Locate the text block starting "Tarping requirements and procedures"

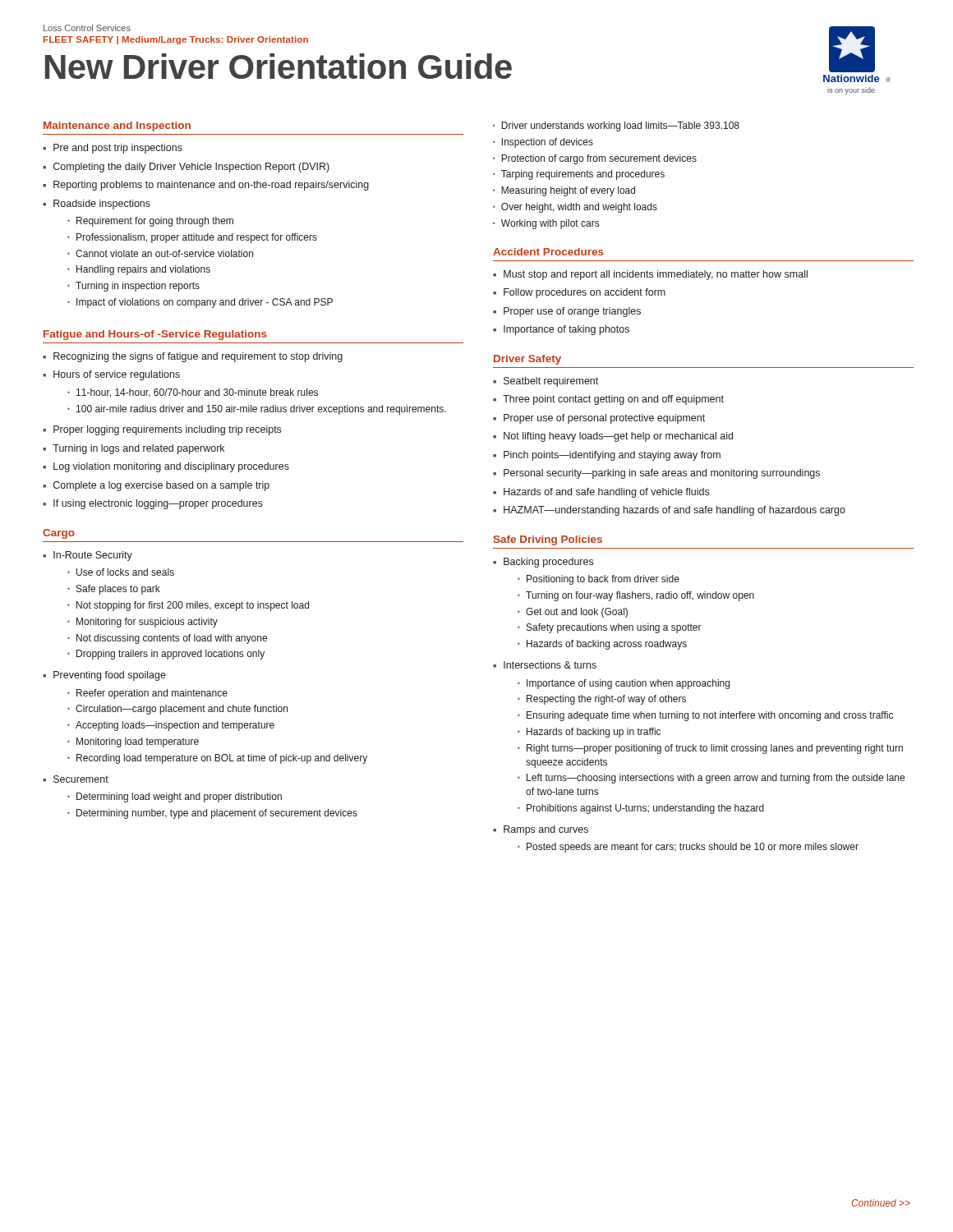[583, 175]
